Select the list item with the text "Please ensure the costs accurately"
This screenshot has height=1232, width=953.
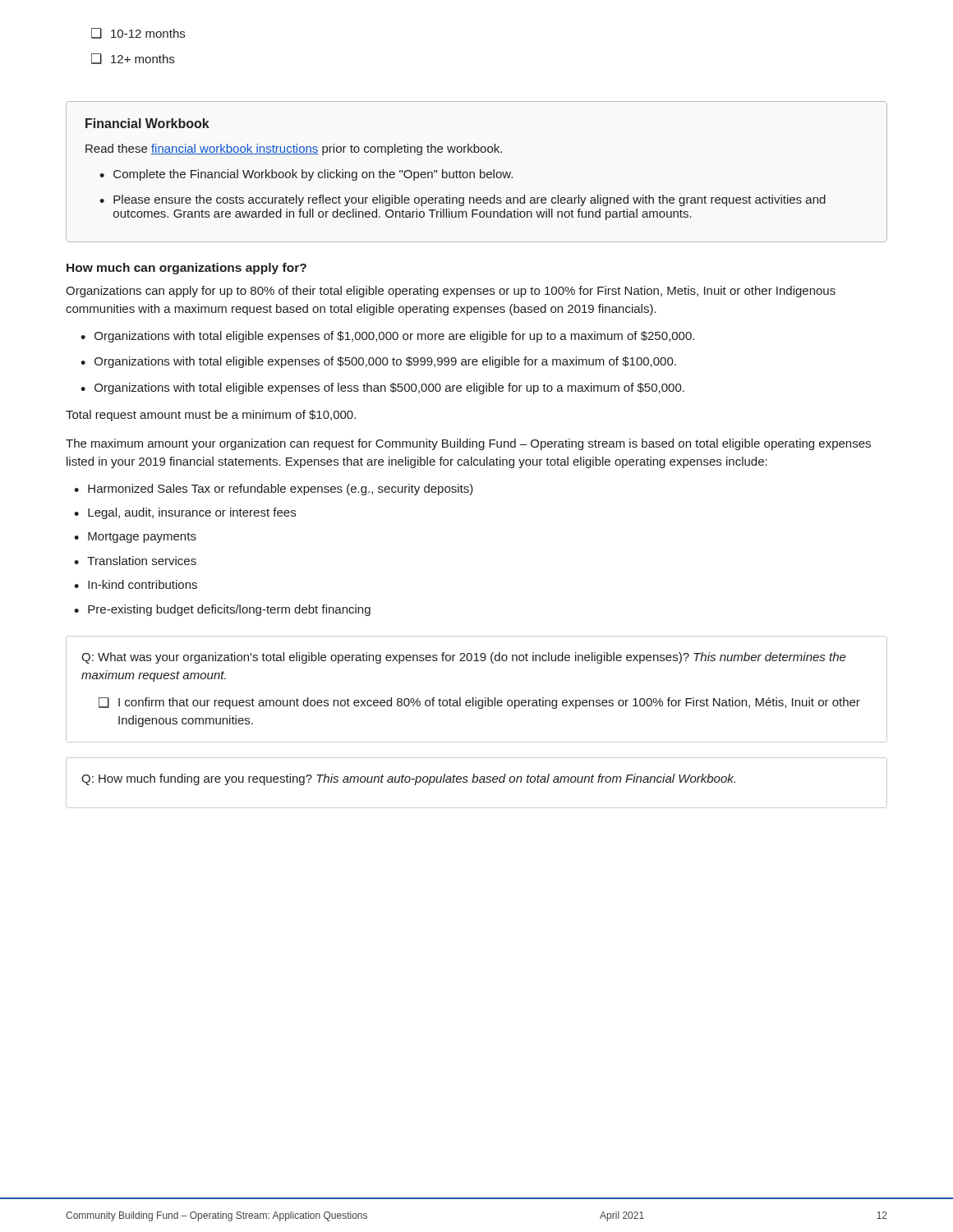click(469, 206)
